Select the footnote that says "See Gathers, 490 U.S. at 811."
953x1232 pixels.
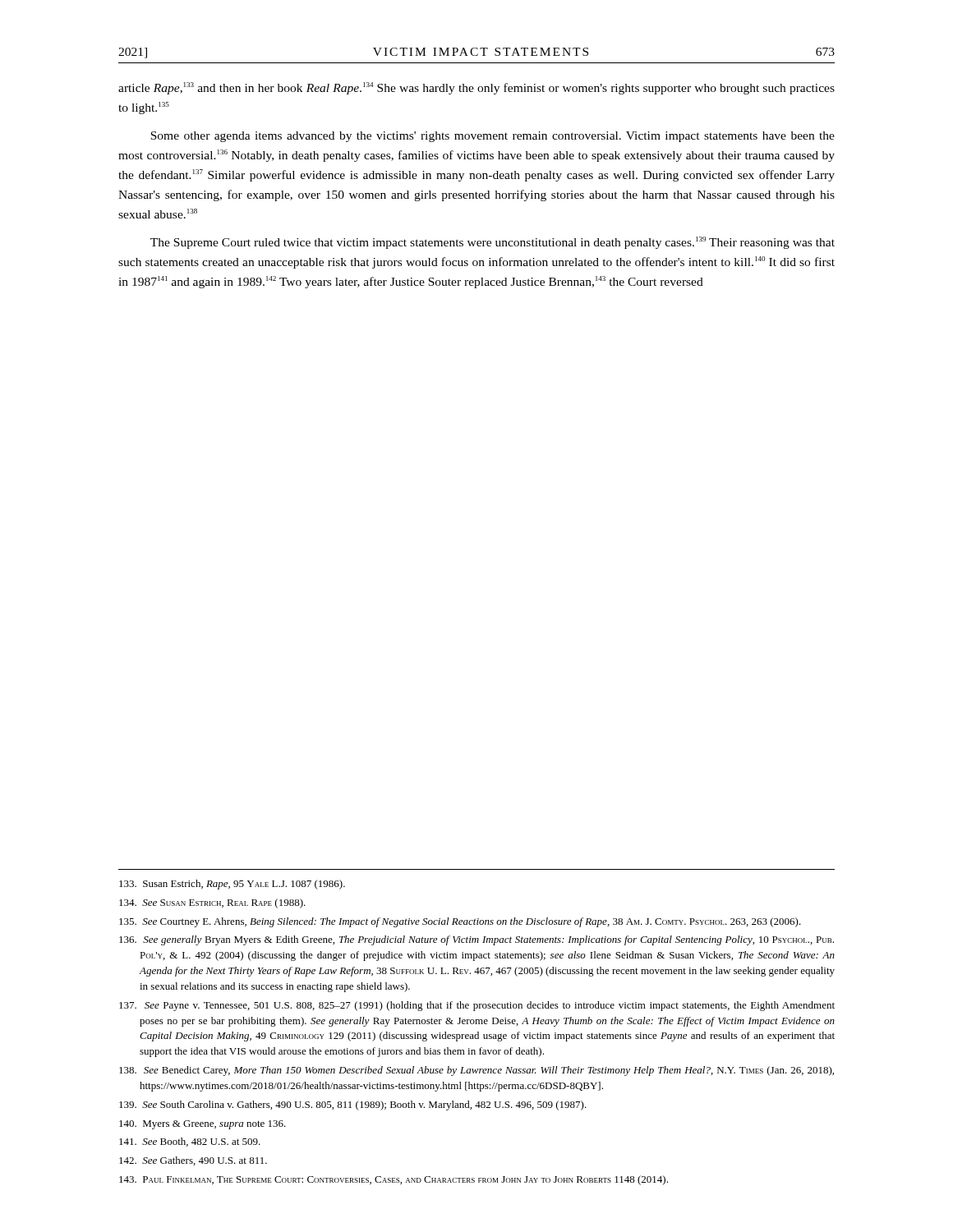[x=193, y=1160]
